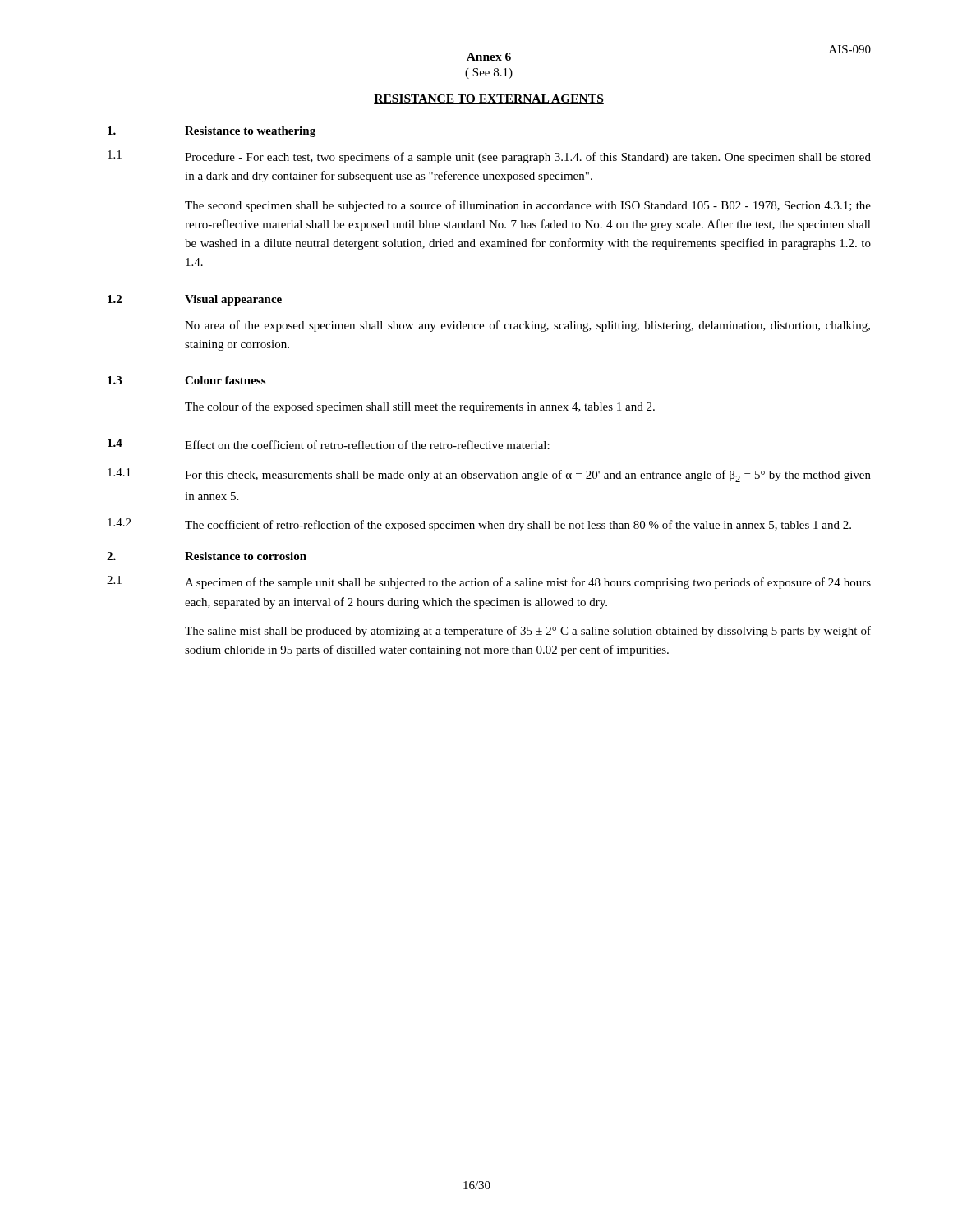Screen dimensions: 1232x953
Task: Point to the text starting "1.2 Visual appearance"
Action: [x=194, y=299]
